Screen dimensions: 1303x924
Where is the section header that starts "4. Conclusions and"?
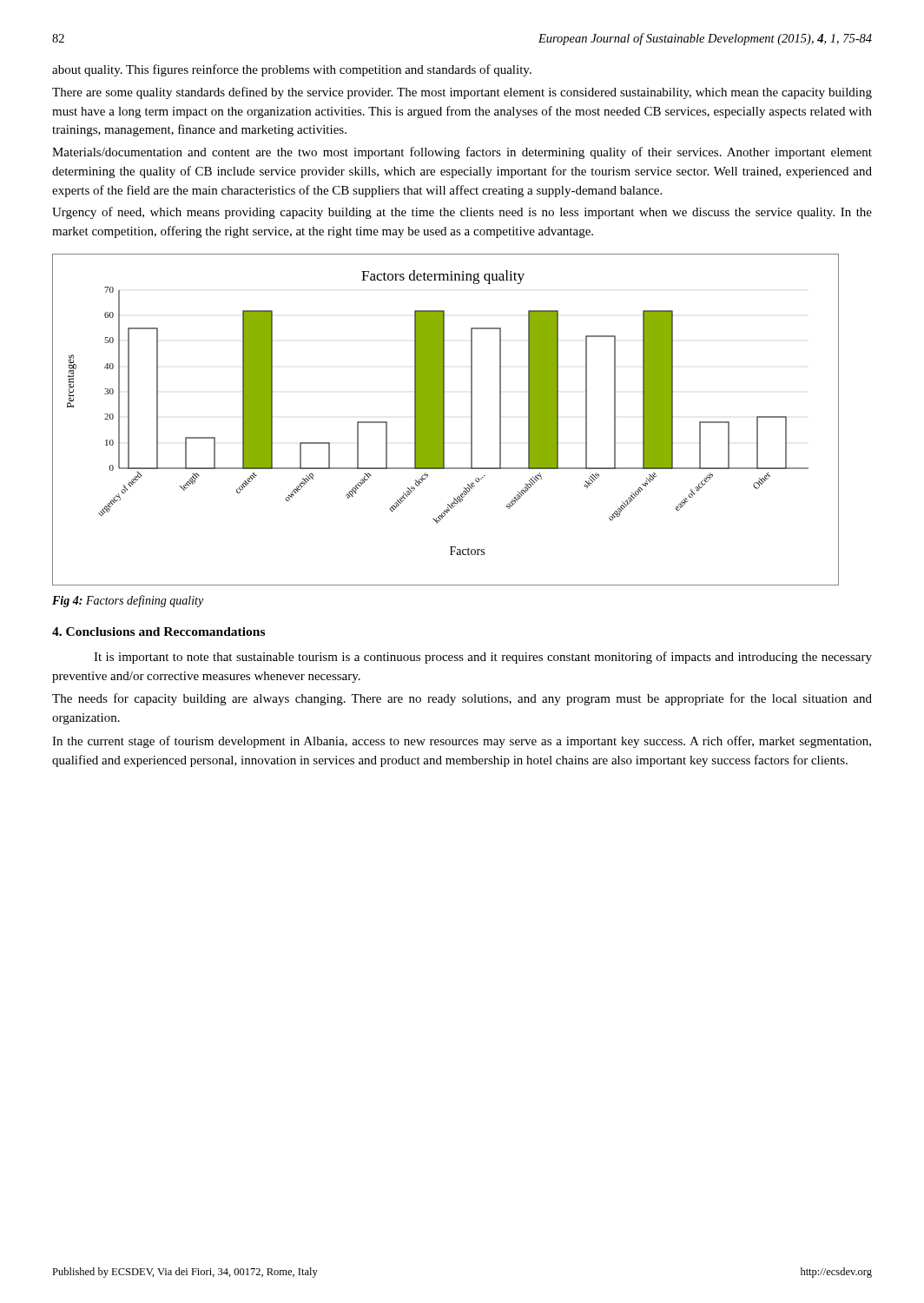tap(159, 631)
